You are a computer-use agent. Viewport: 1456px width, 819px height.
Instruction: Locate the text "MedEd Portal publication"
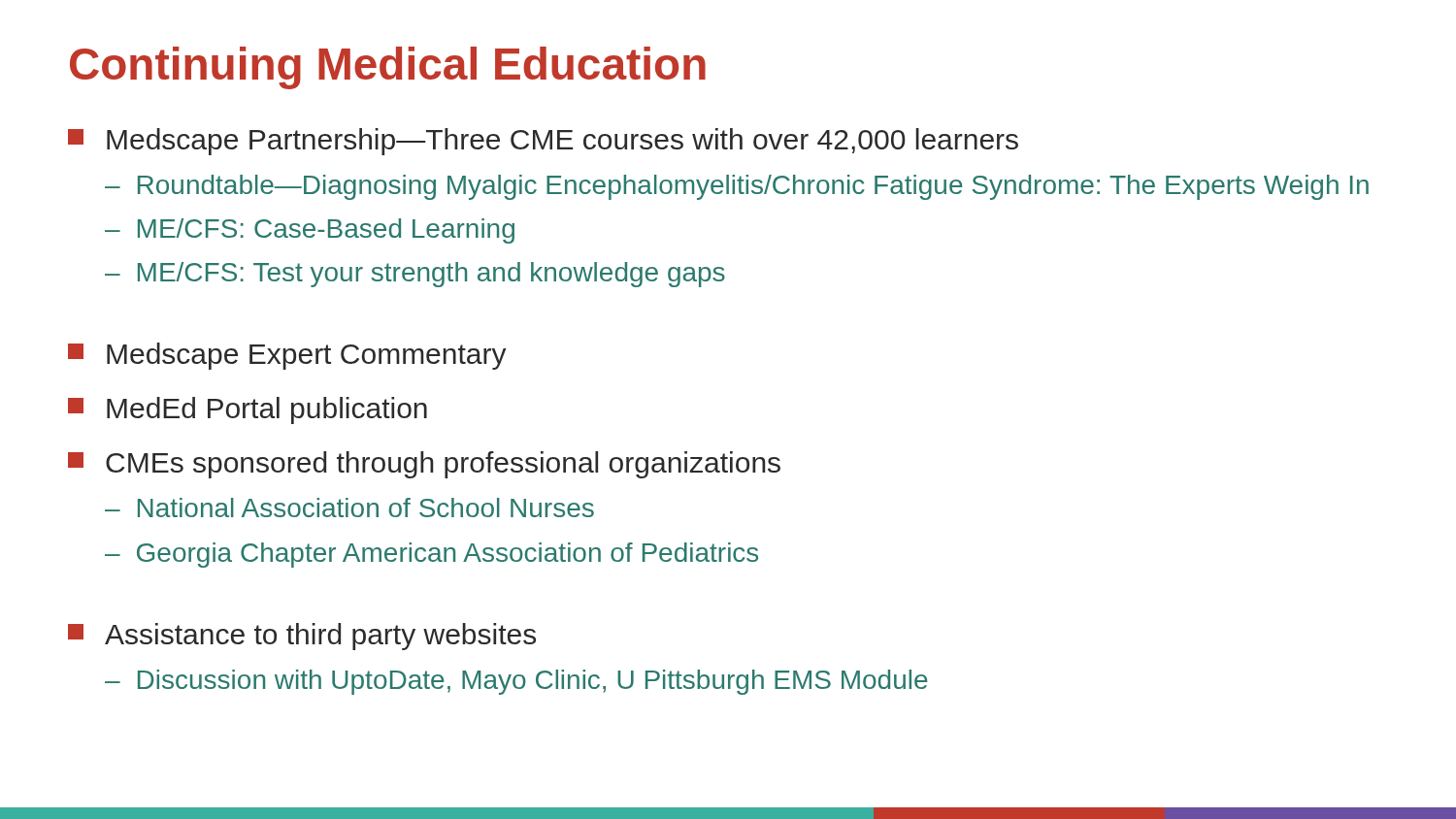(248, 410)
